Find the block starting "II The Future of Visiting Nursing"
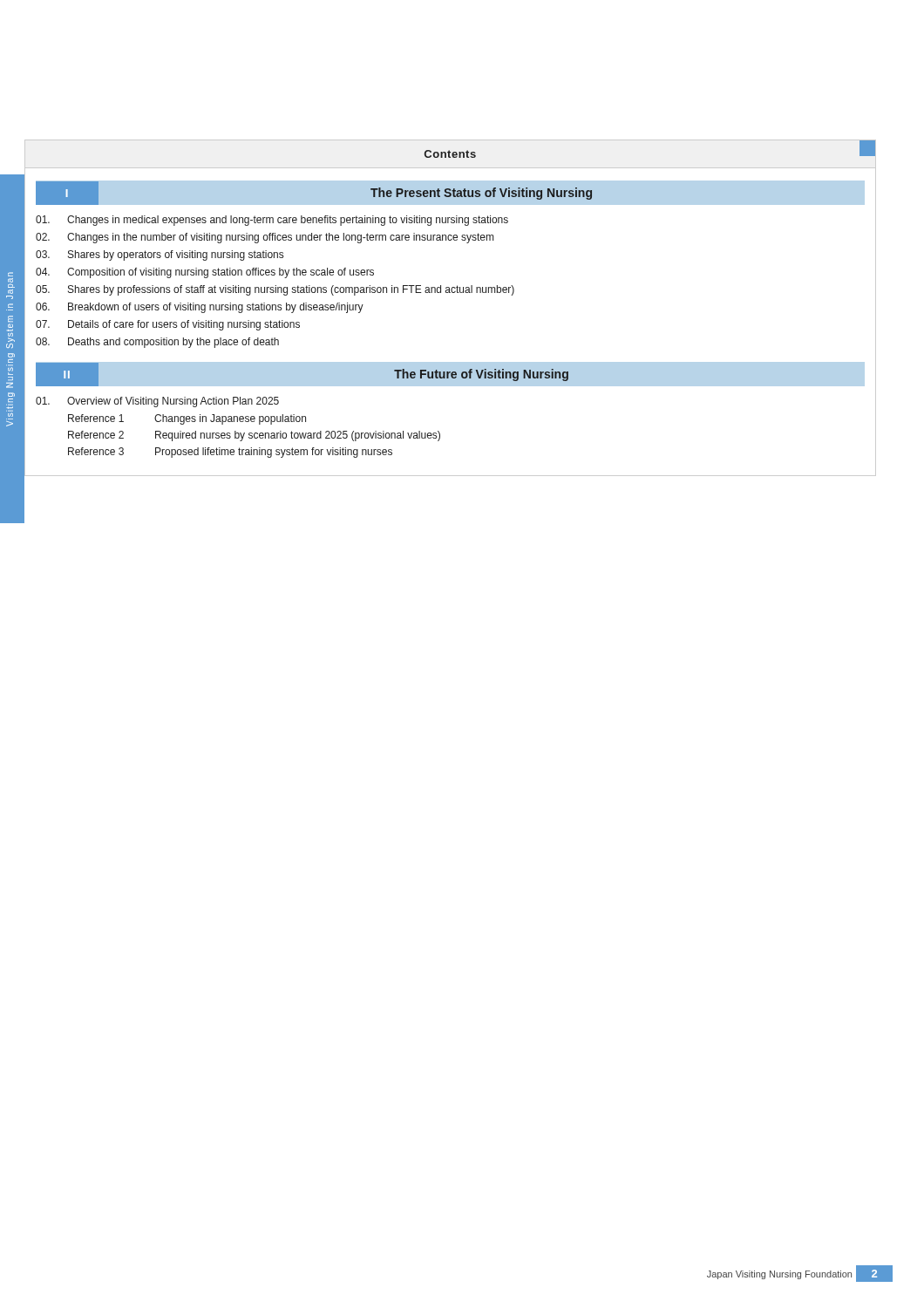This screenshot has height=1308, width=924. point(450,374)
